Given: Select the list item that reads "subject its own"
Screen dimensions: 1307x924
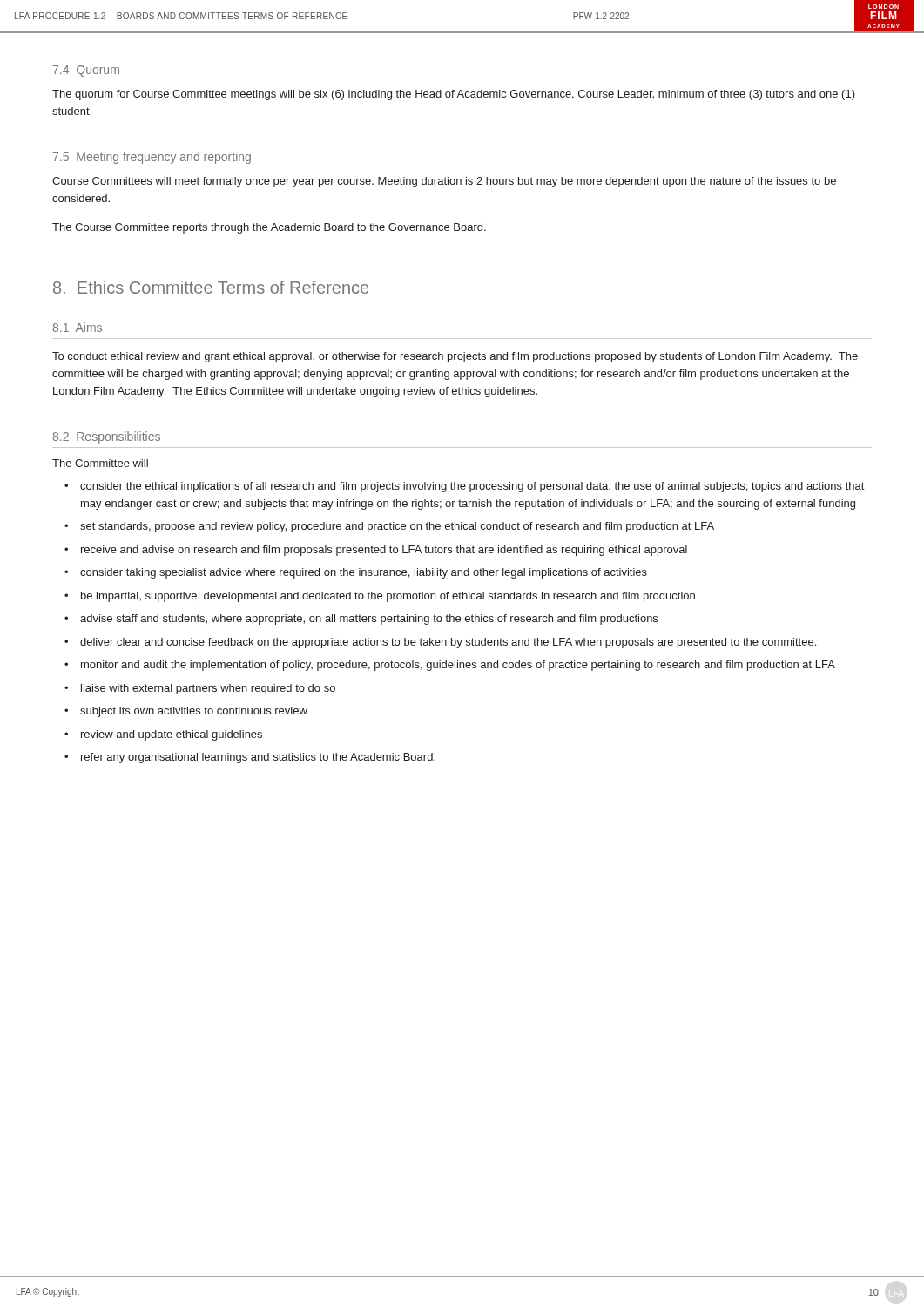Looking at the screenshot, I should (194, 711).
